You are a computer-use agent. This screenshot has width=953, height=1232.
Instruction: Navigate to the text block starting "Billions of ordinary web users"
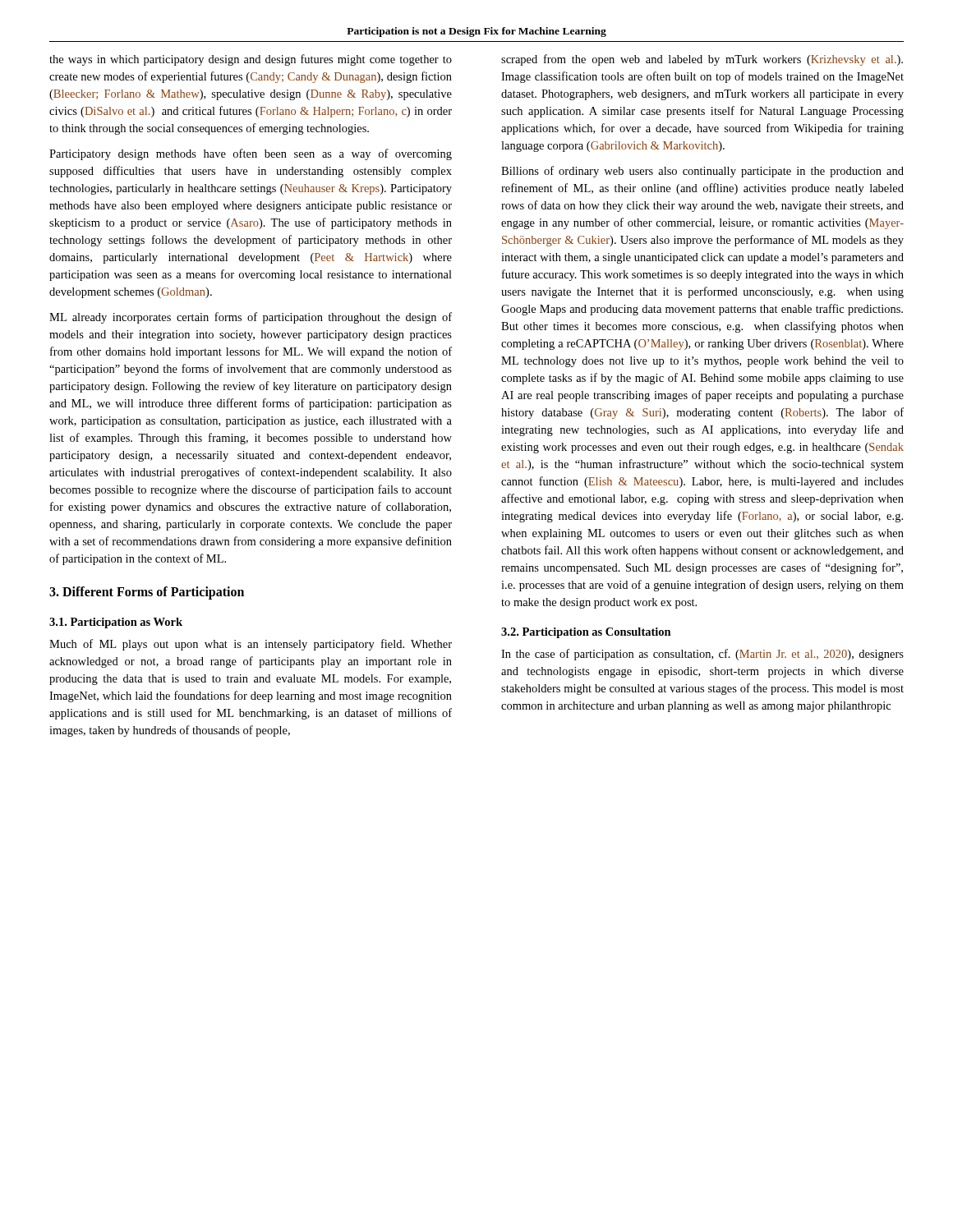tap(702, 387)
